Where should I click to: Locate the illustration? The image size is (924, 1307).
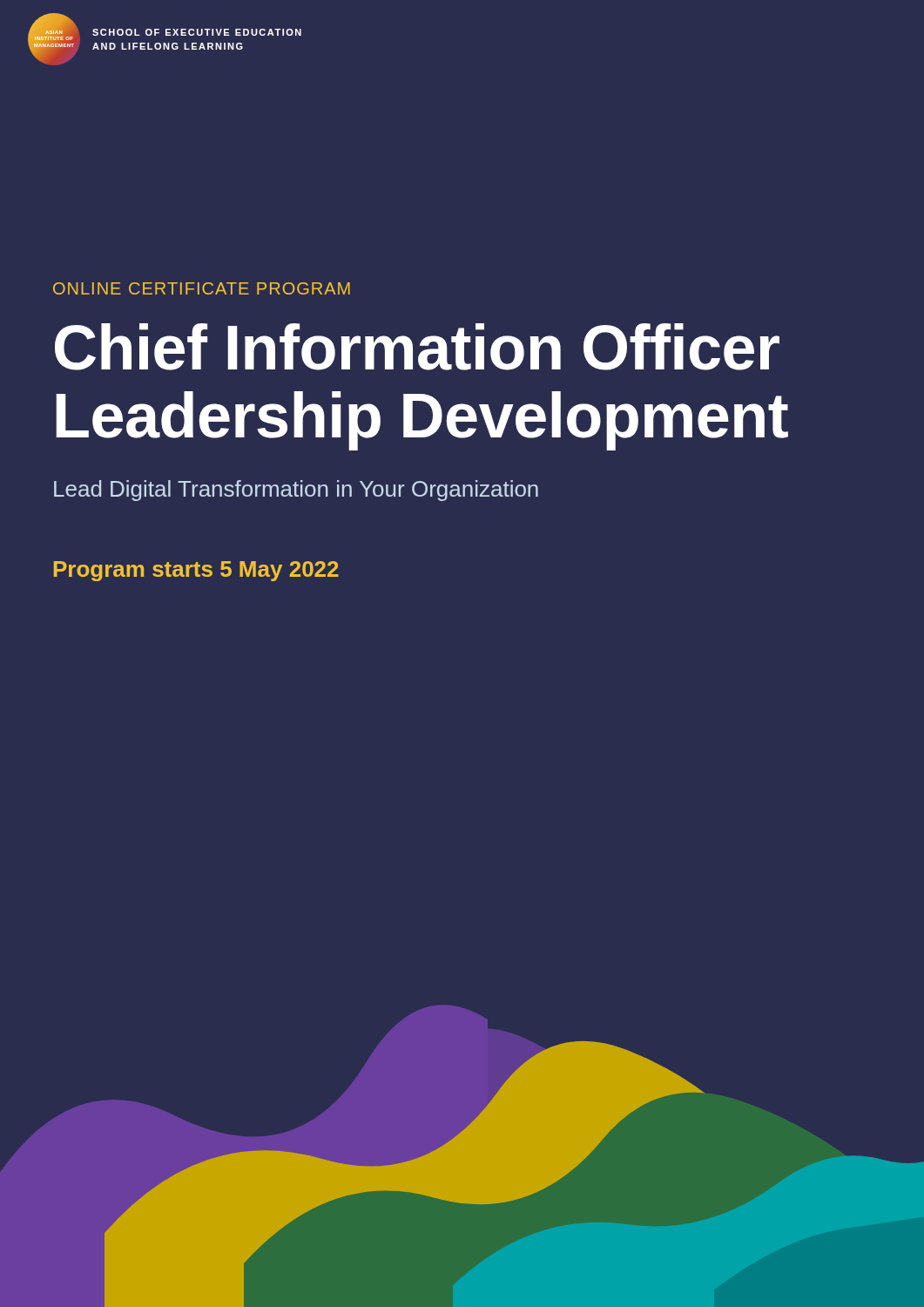(462, 1098)
